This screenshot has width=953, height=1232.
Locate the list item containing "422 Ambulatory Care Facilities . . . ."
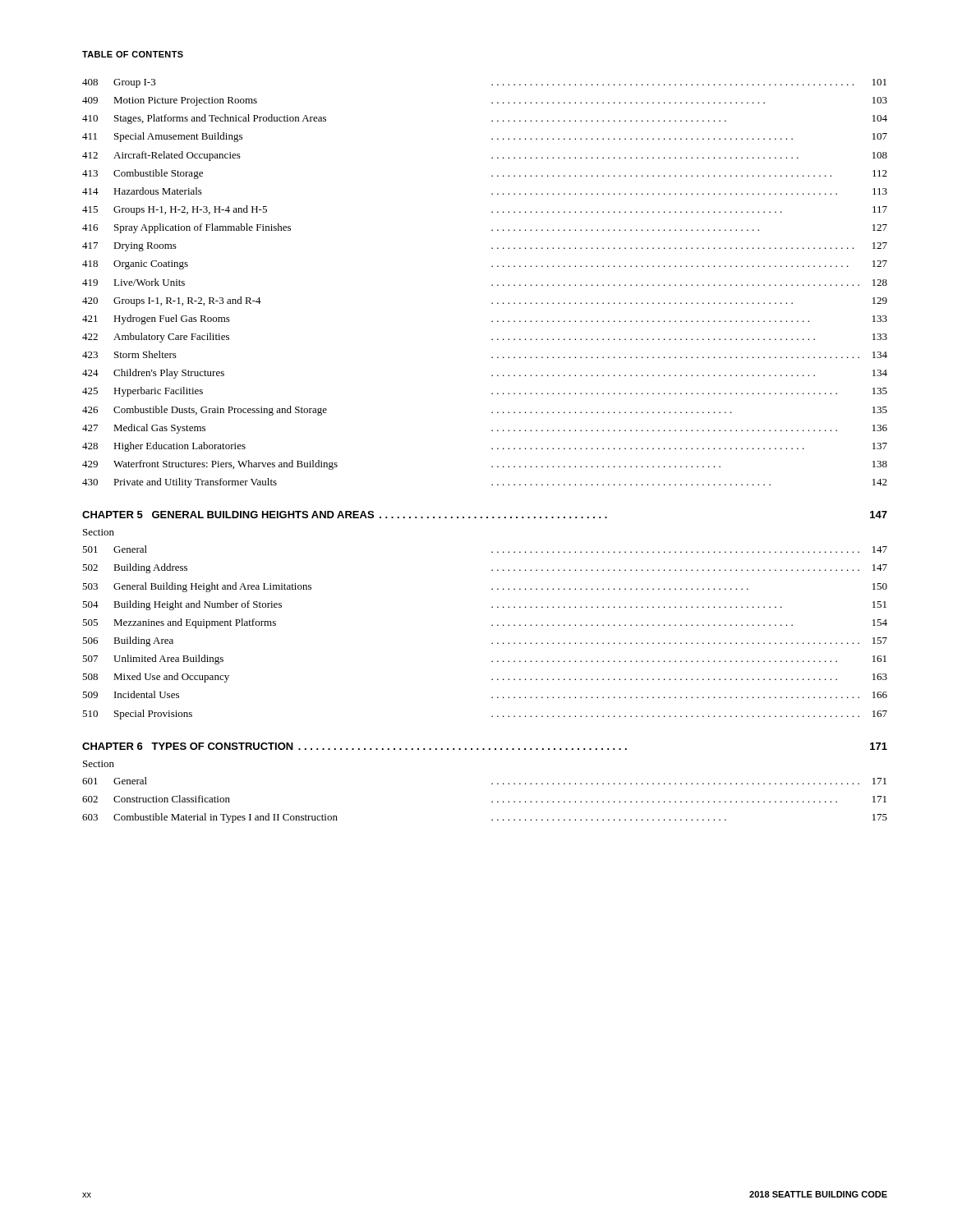coord(485,337)
